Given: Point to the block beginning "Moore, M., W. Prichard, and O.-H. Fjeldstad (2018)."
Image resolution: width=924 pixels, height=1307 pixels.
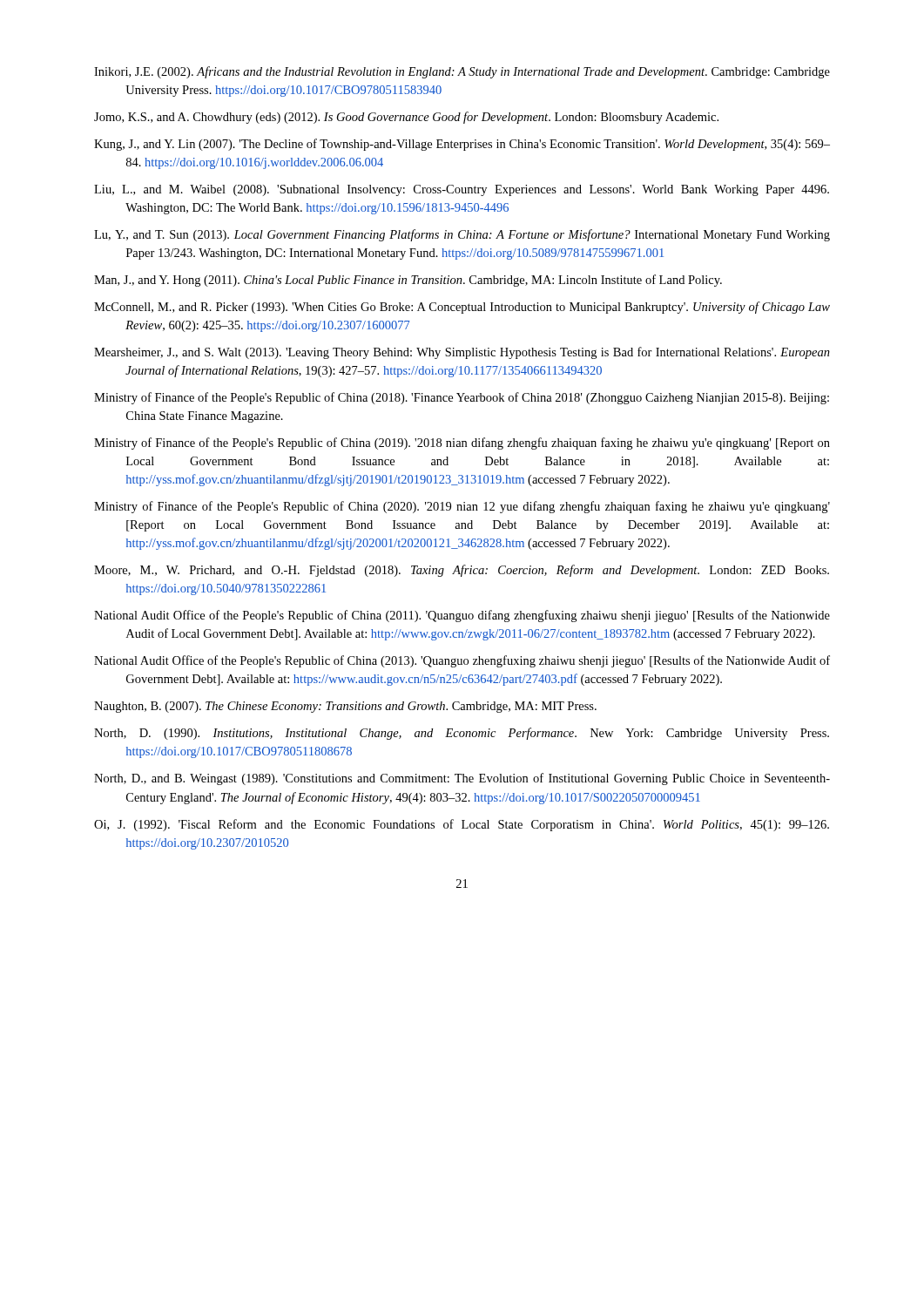Looking at the screenshot, I should [462, 580].
